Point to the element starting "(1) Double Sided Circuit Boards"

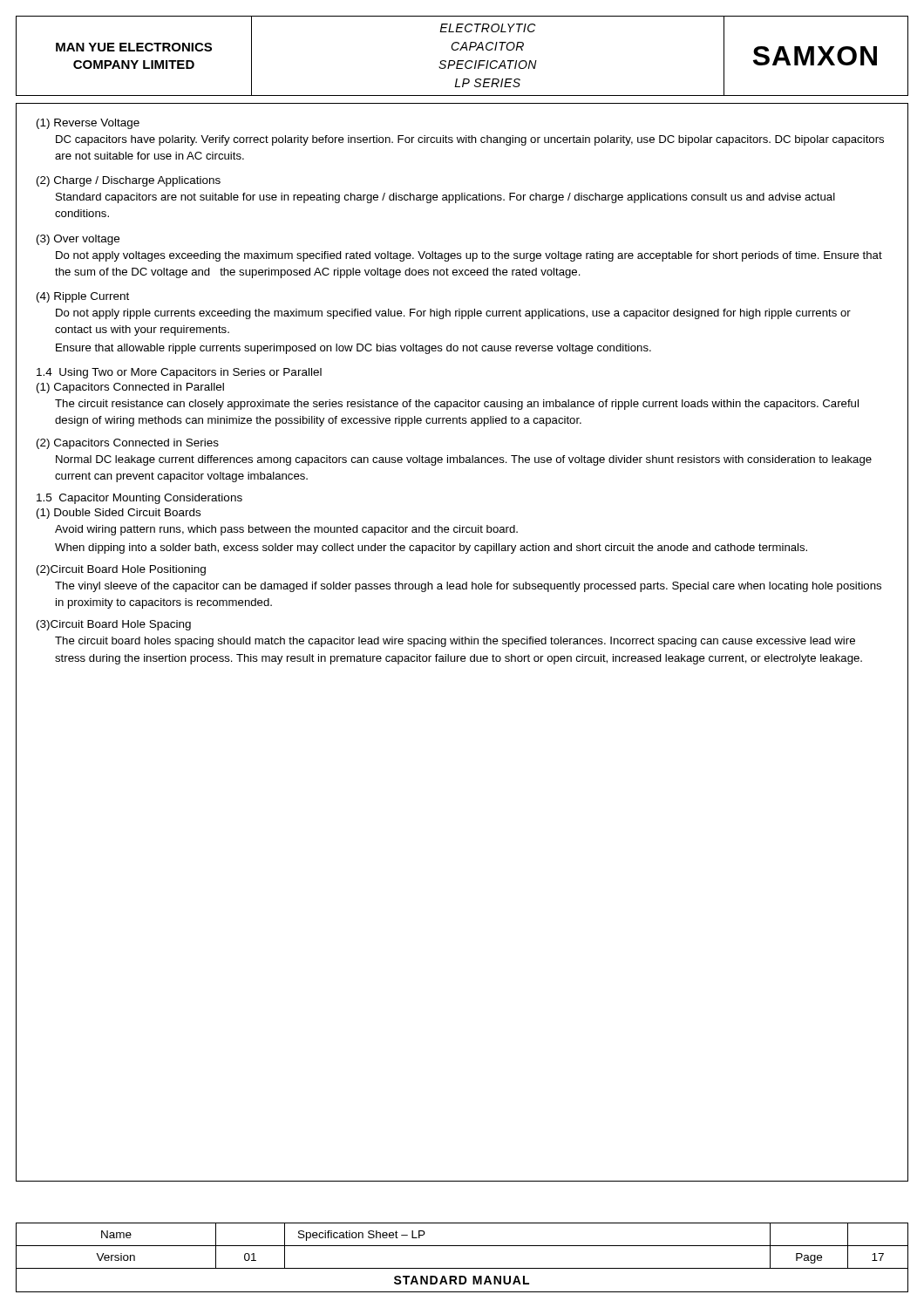pyautogui.click(x=462, y=531)
